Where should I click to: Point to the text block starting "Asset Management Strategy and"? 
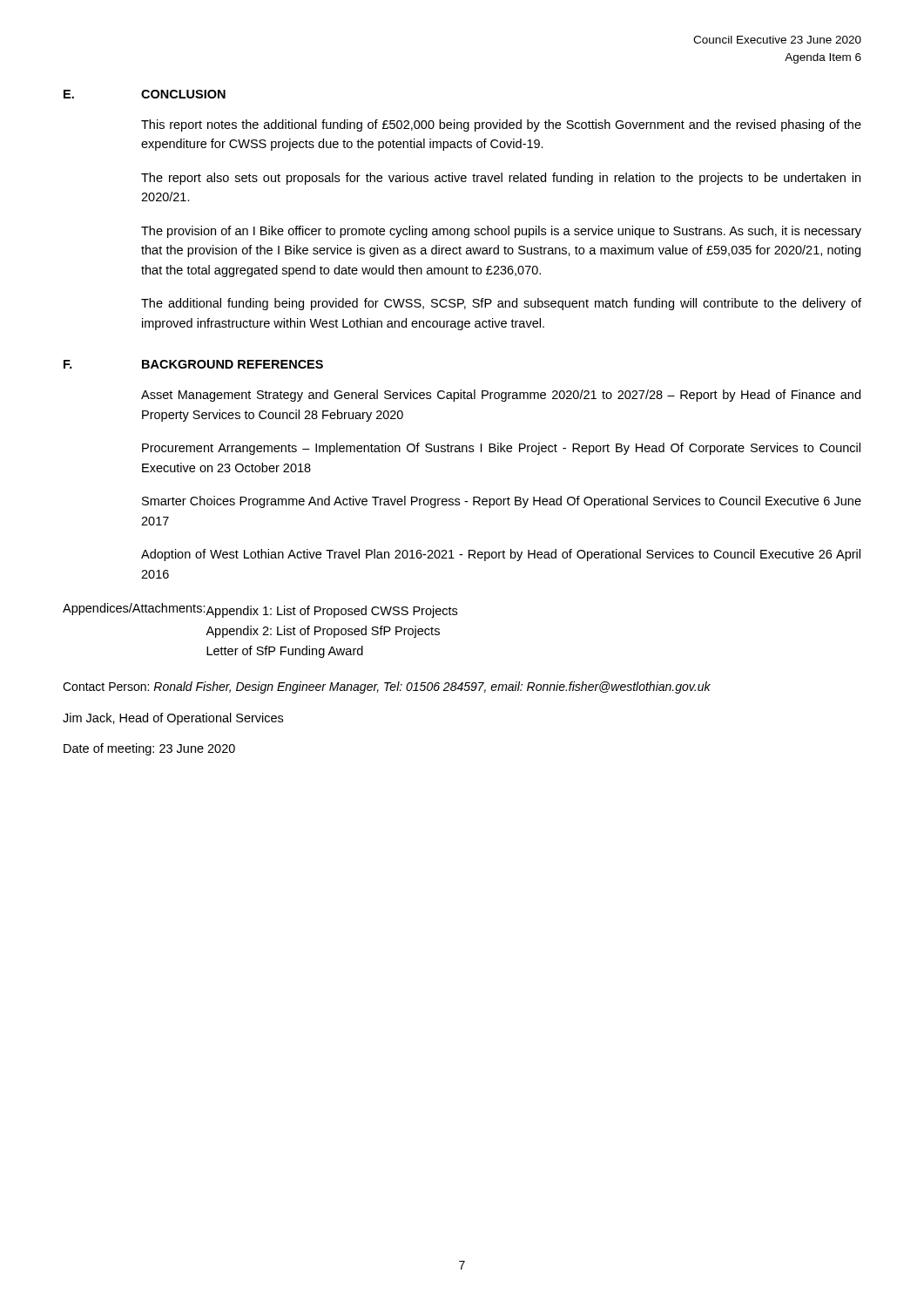point(501,405)
